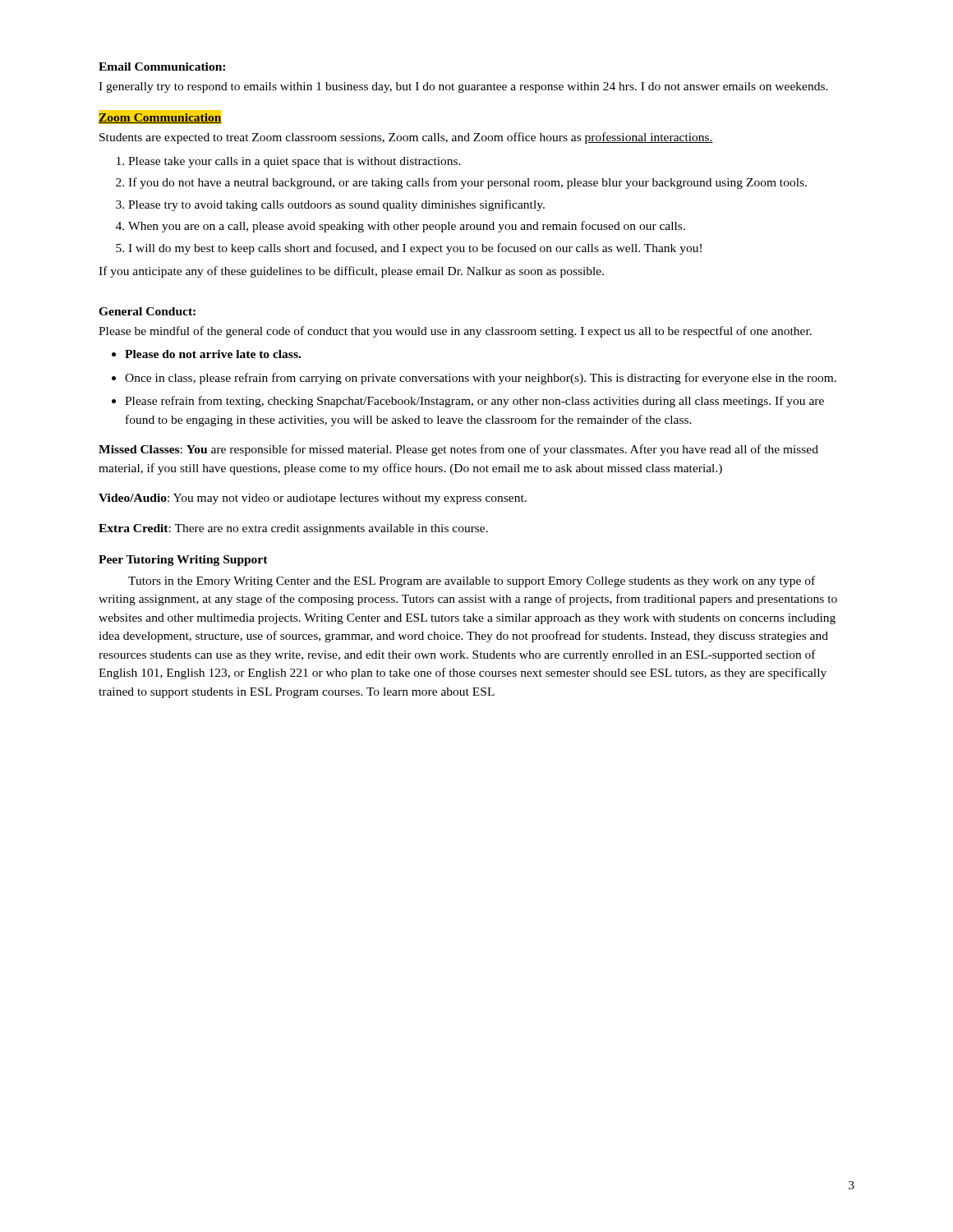Click on the text block containing "I generally try"

pos(476,86)
